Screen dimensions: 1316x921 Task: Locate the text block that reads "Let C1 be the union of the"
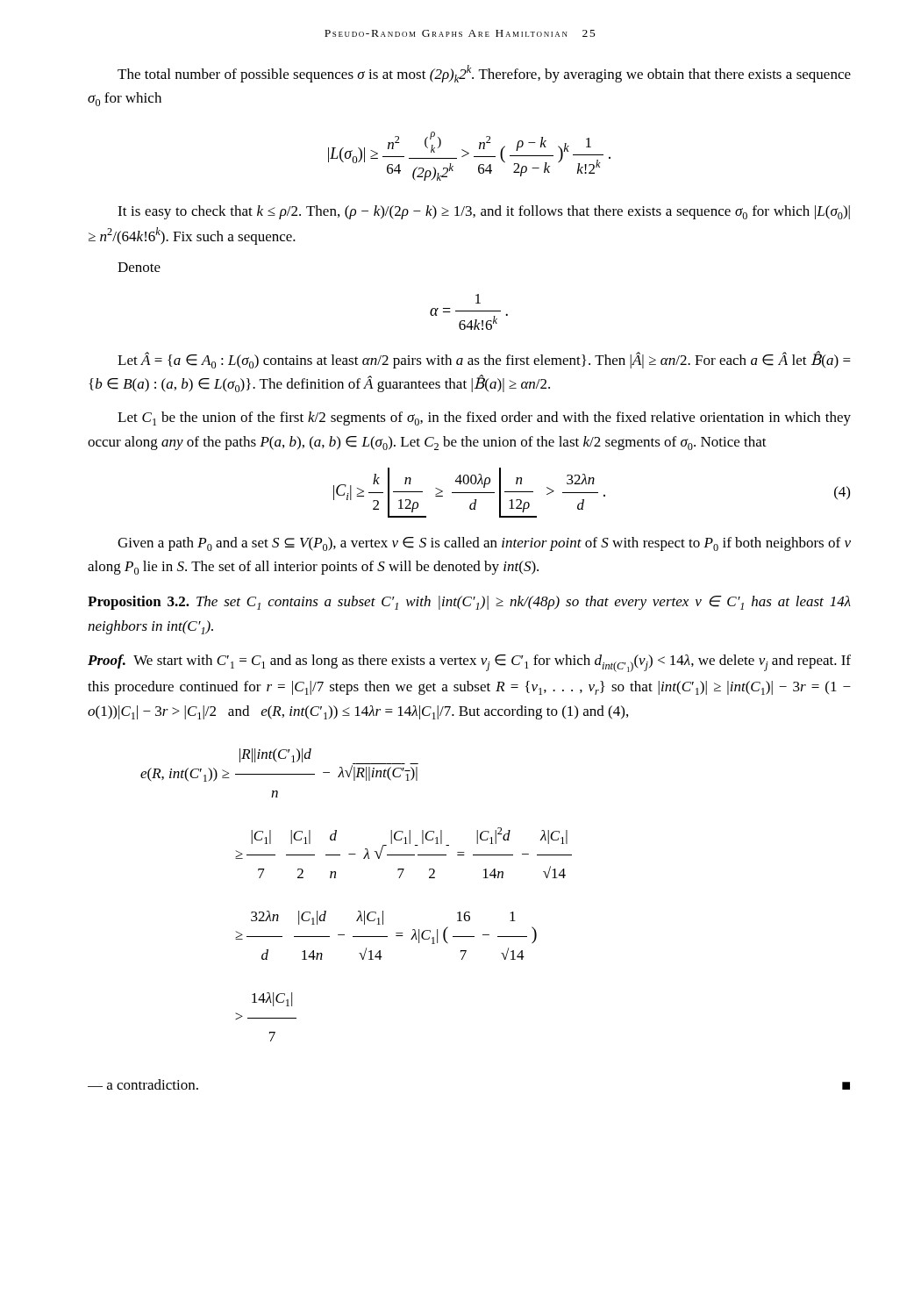[x=469, y=431]
